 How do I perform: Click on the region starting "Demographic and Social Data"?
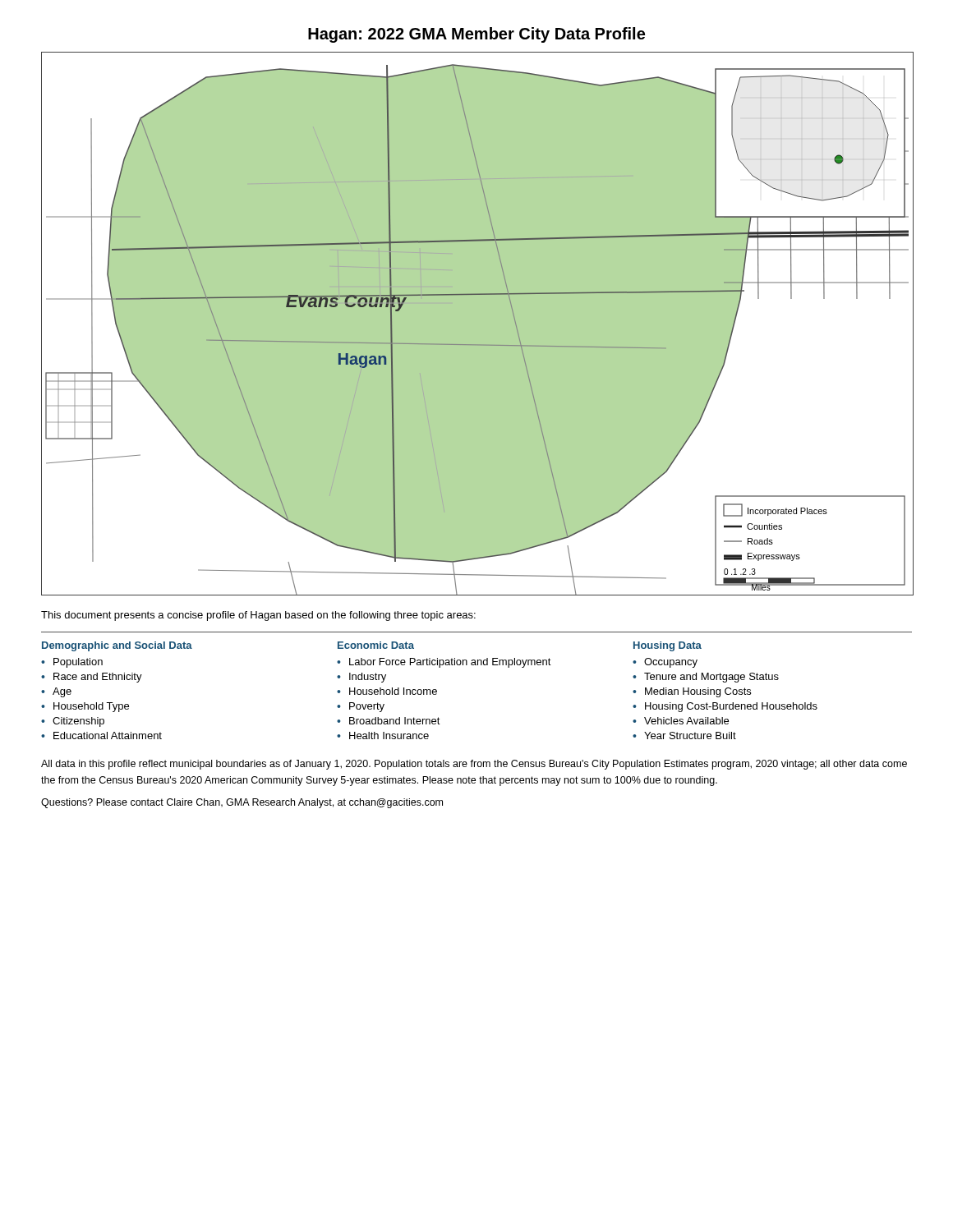pyautogui.click(x=116, y=645)
